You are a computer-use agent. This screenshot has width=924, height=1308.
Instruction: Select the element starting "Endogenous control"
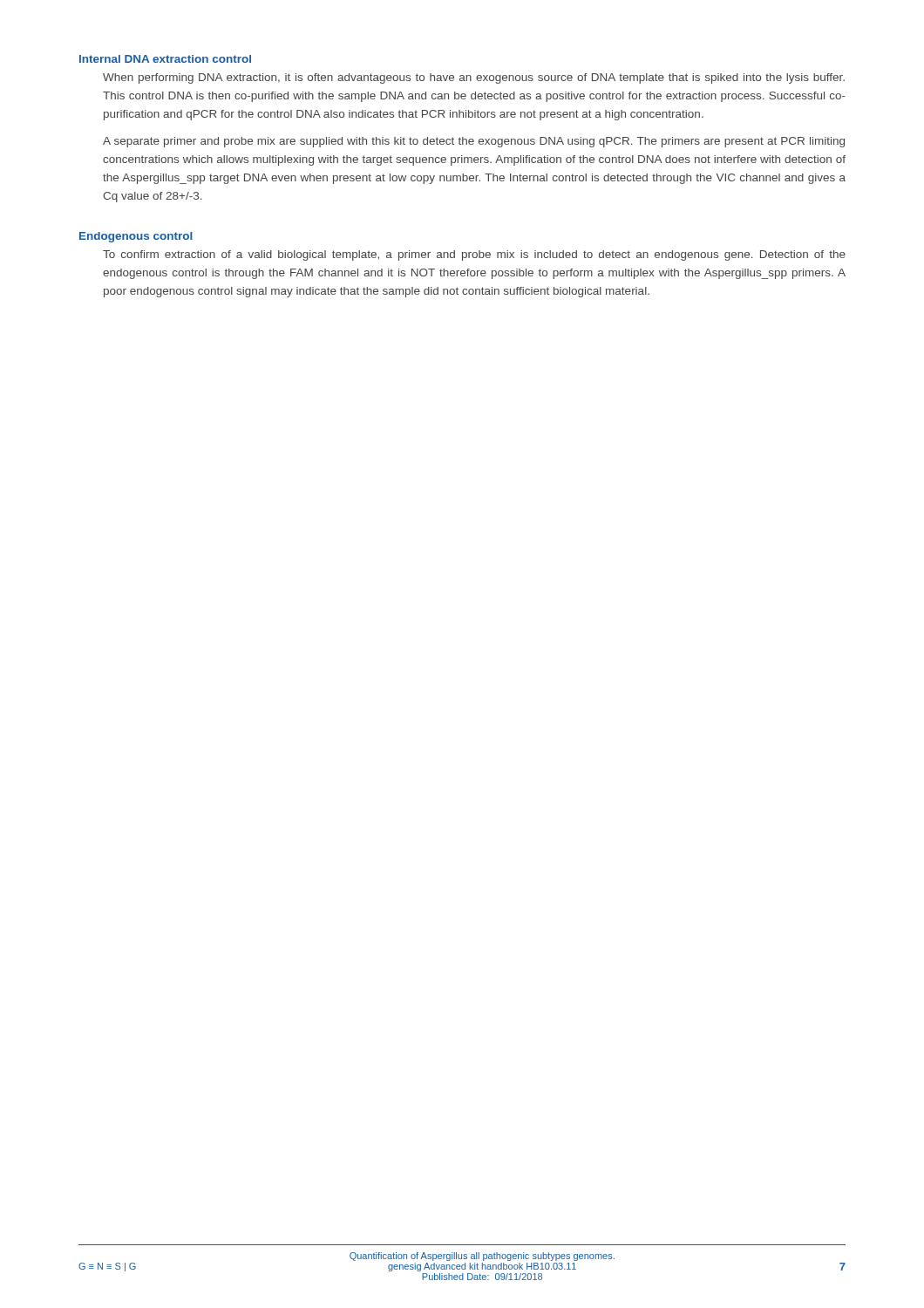click(x=136, y=236)
